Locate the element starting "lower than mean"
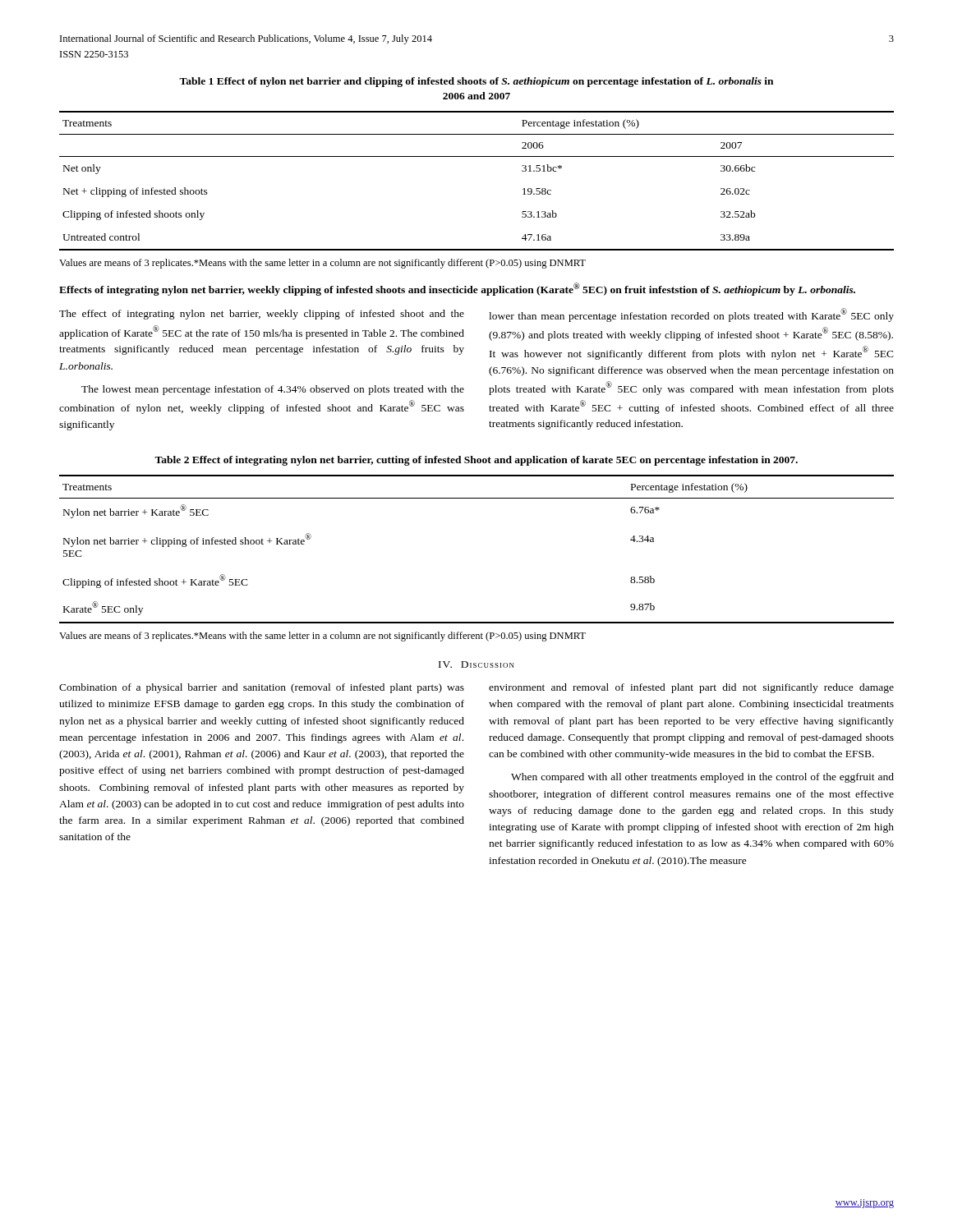Viewport: 953px width, 1232px height. click(691, 369)
